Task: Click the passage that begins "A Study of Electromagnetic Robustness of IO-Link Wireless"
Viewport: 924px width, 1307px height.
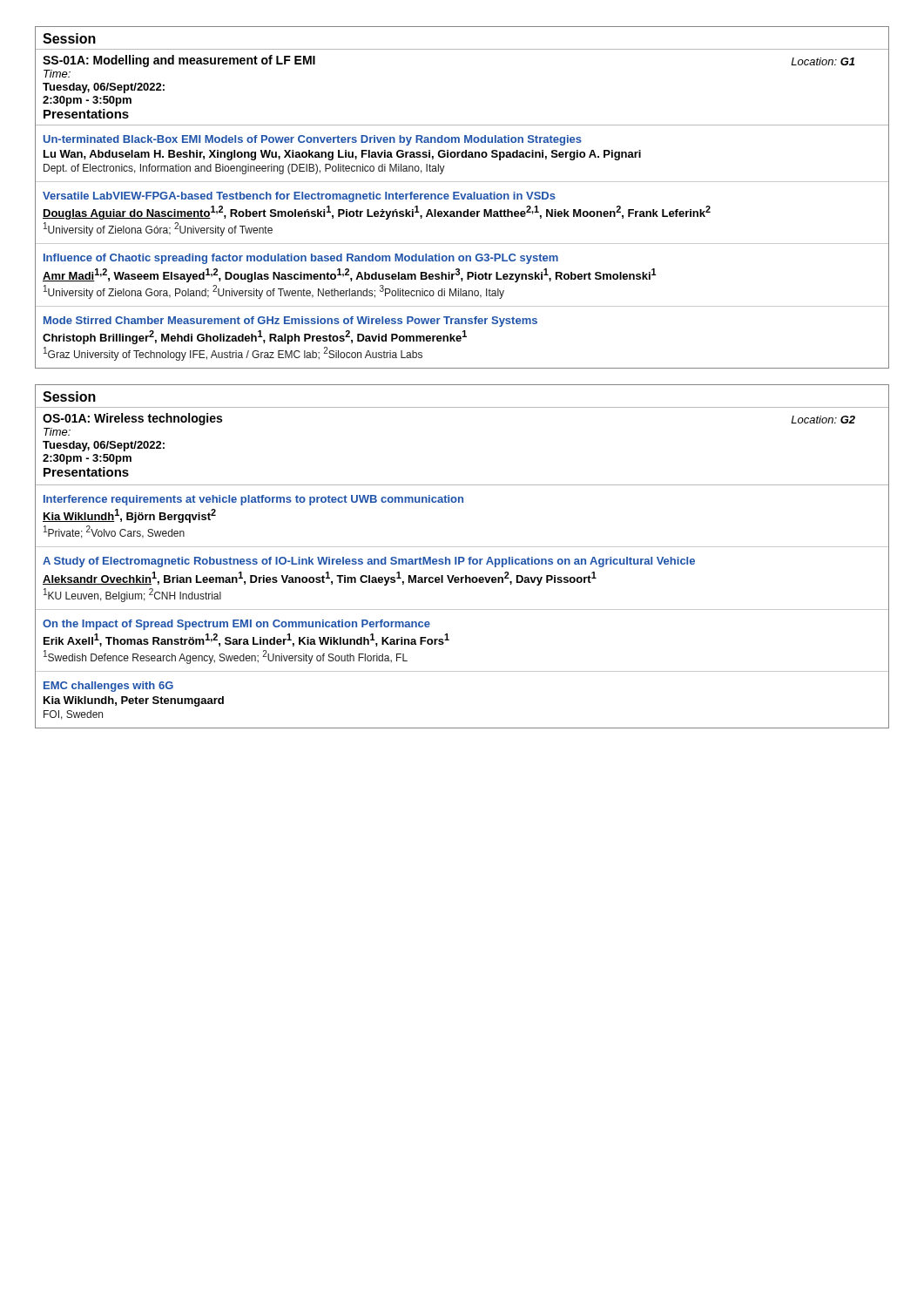Action: point(462,578)
